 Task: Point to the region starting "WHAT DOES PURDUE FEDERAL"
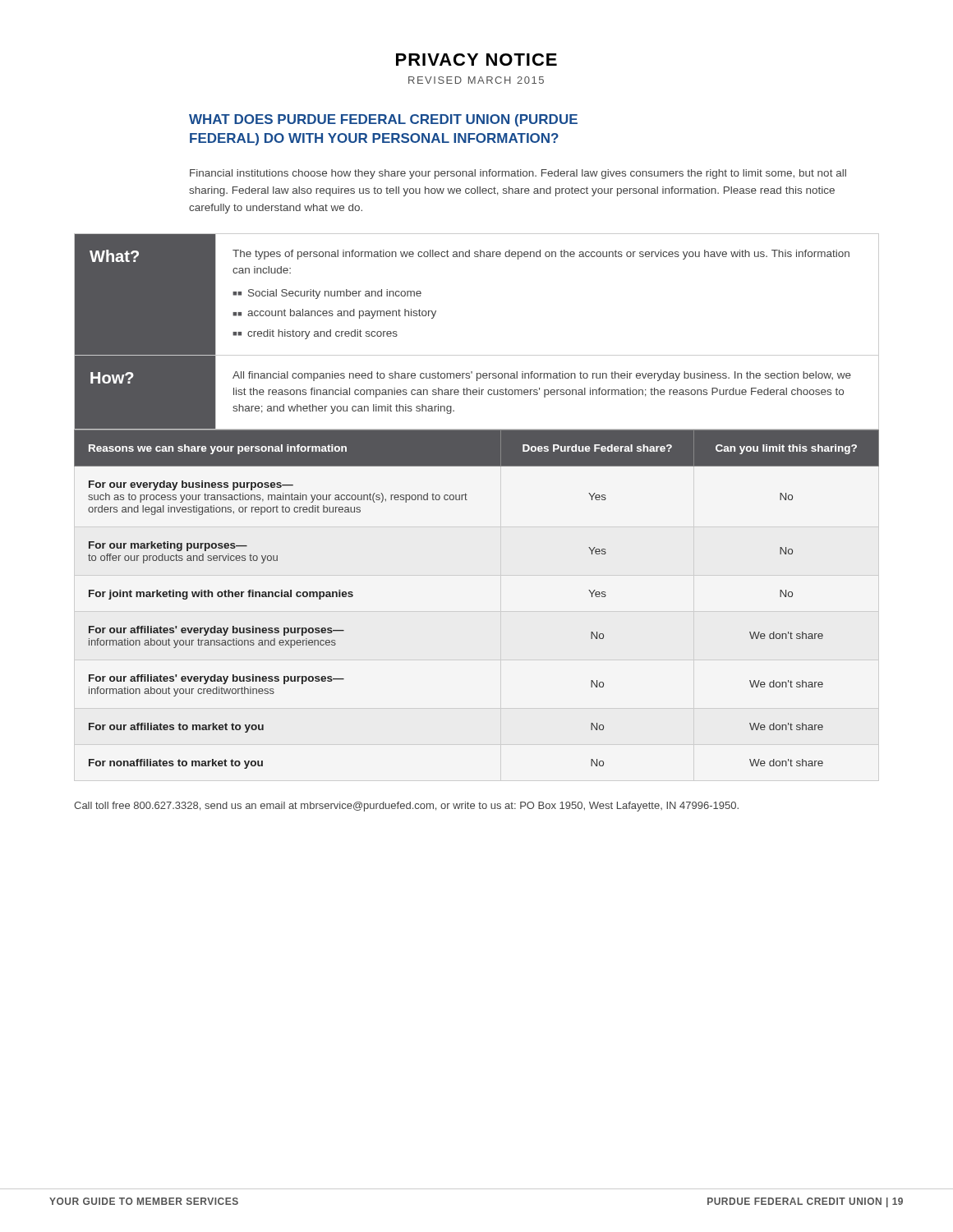coord(534,130)
